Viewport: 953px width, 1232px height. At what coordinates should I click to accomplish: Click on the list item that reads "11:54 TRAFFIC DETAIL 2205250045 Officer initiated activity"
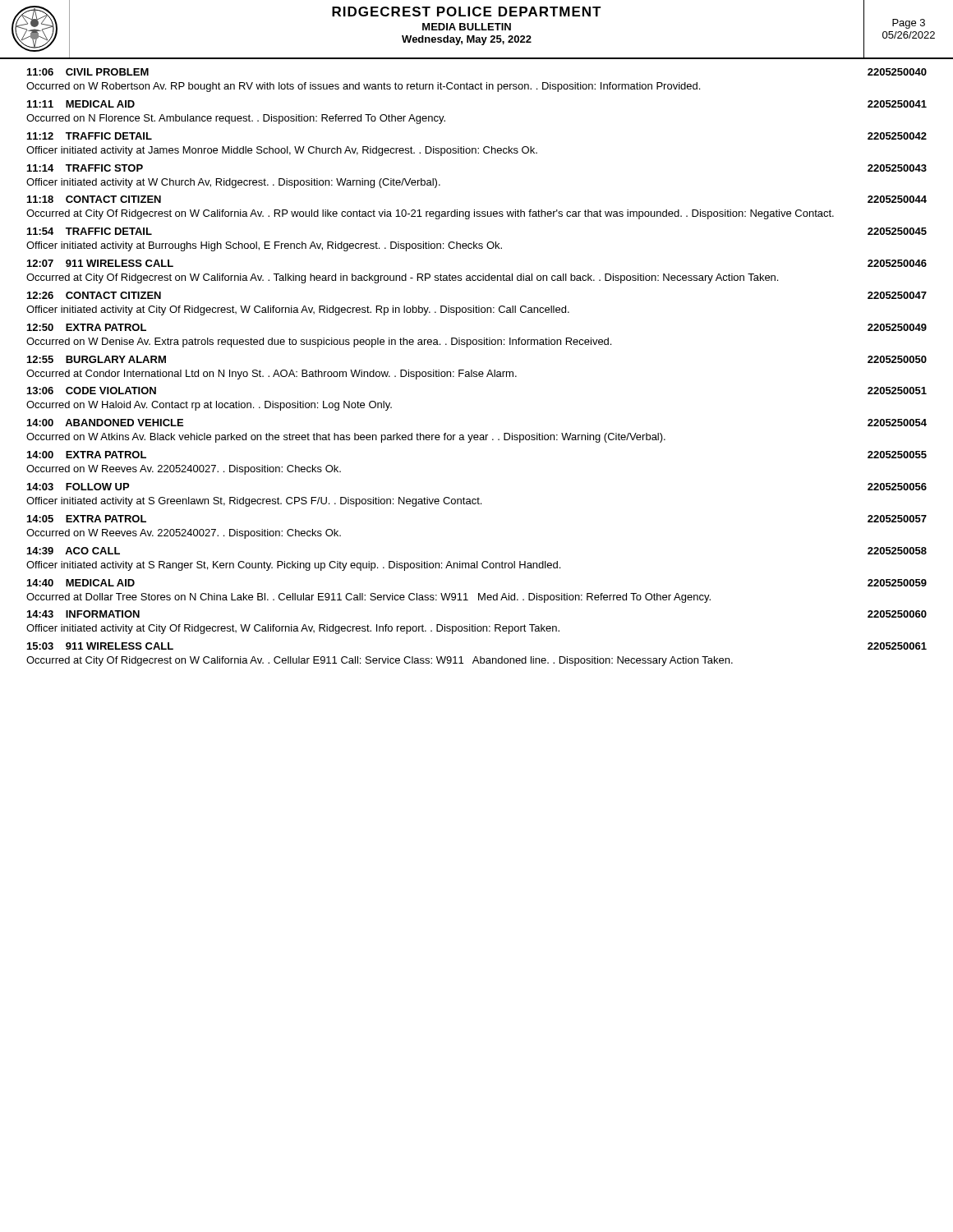476,240
